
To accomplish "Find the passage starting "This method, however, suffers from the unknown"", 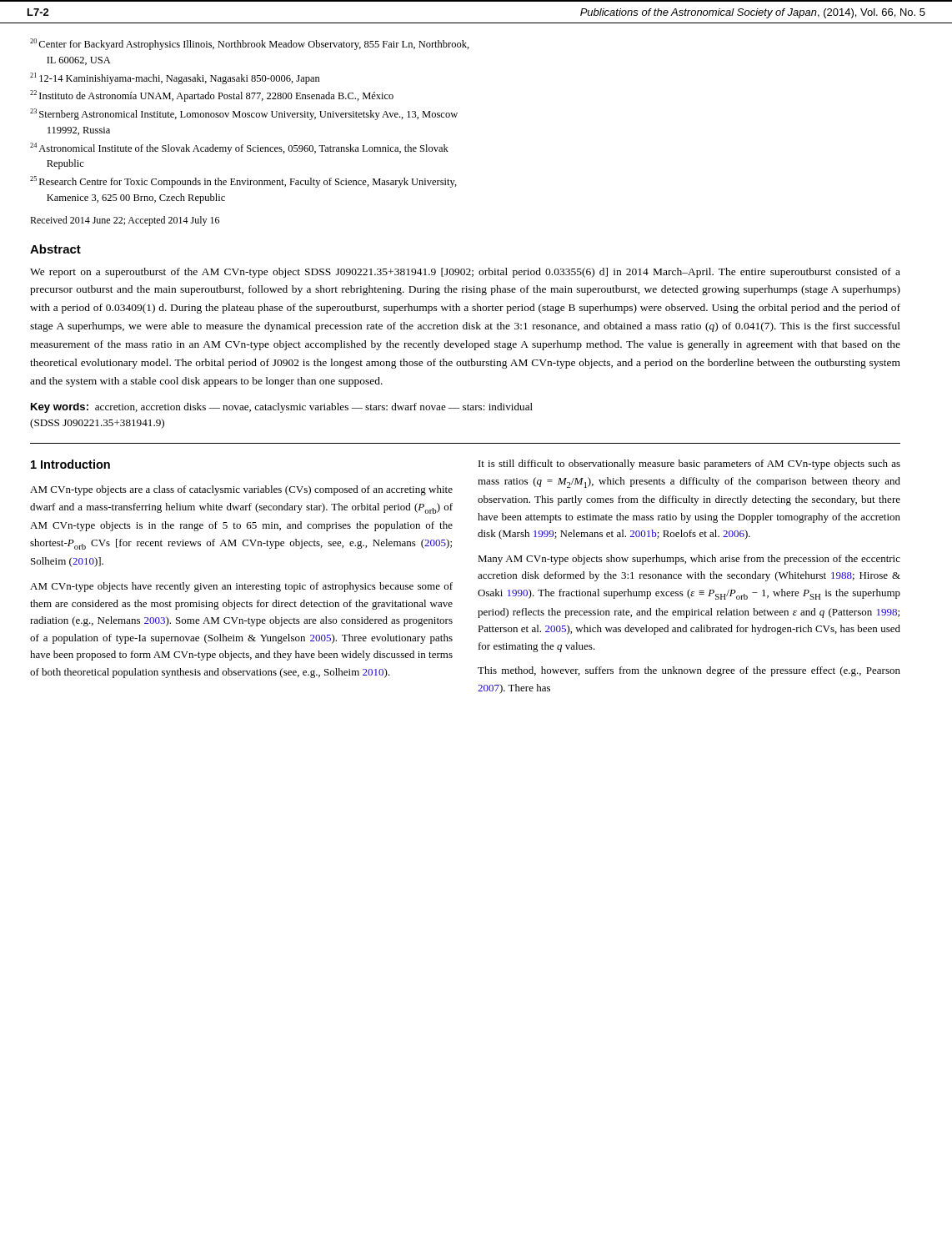I will [x=689, y=679].
